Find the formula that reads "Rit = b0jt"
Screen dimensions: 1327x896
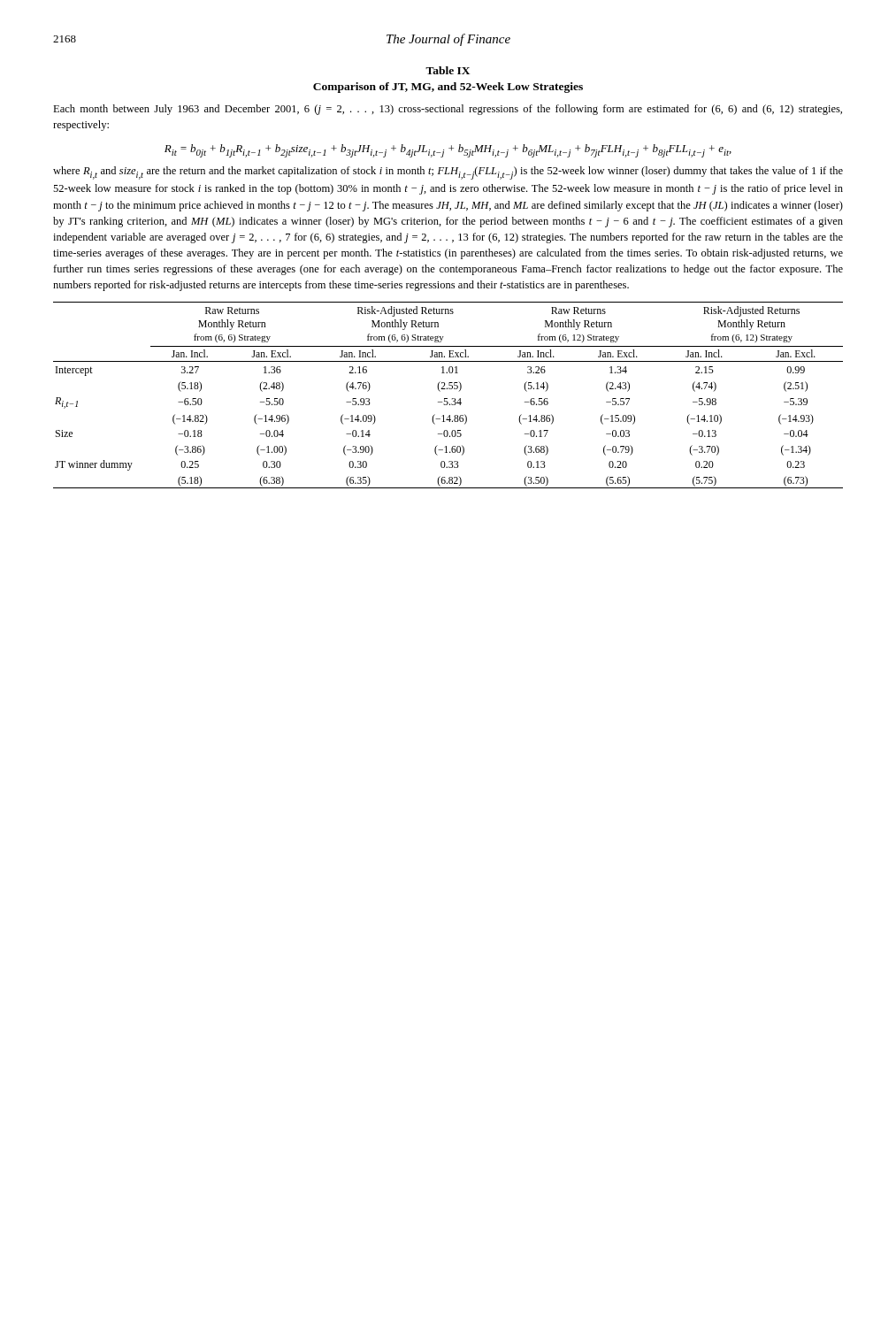pos(448,150)
